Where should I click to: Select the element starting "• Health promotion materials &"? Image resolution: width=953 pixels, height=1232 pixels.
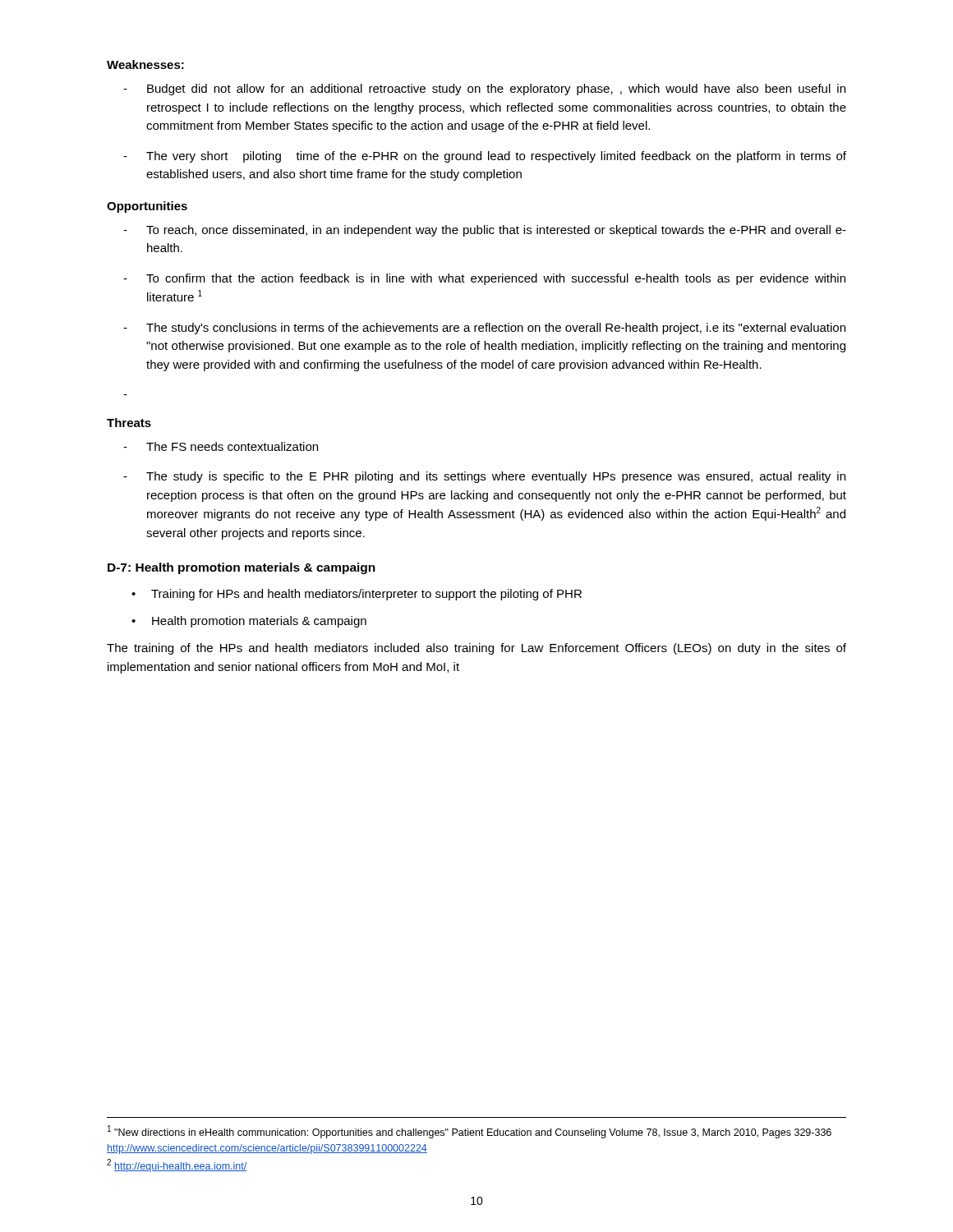[249, 621]
